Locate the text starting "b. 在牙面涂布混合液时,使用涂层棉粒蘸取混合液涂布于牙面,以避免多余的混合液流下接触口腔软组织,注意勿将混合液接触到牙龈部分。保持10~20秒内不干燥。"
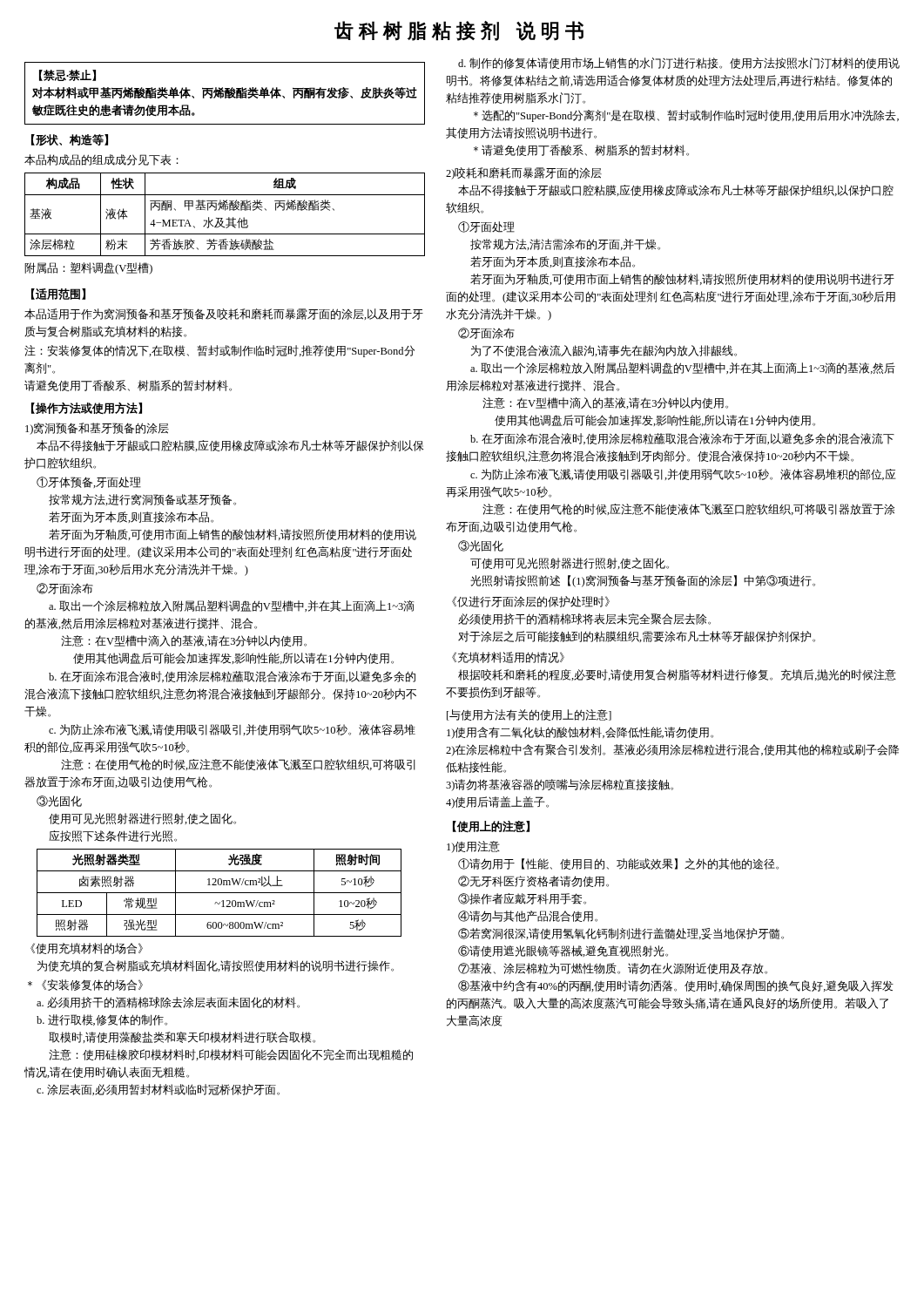 click(x=221, y=694)
